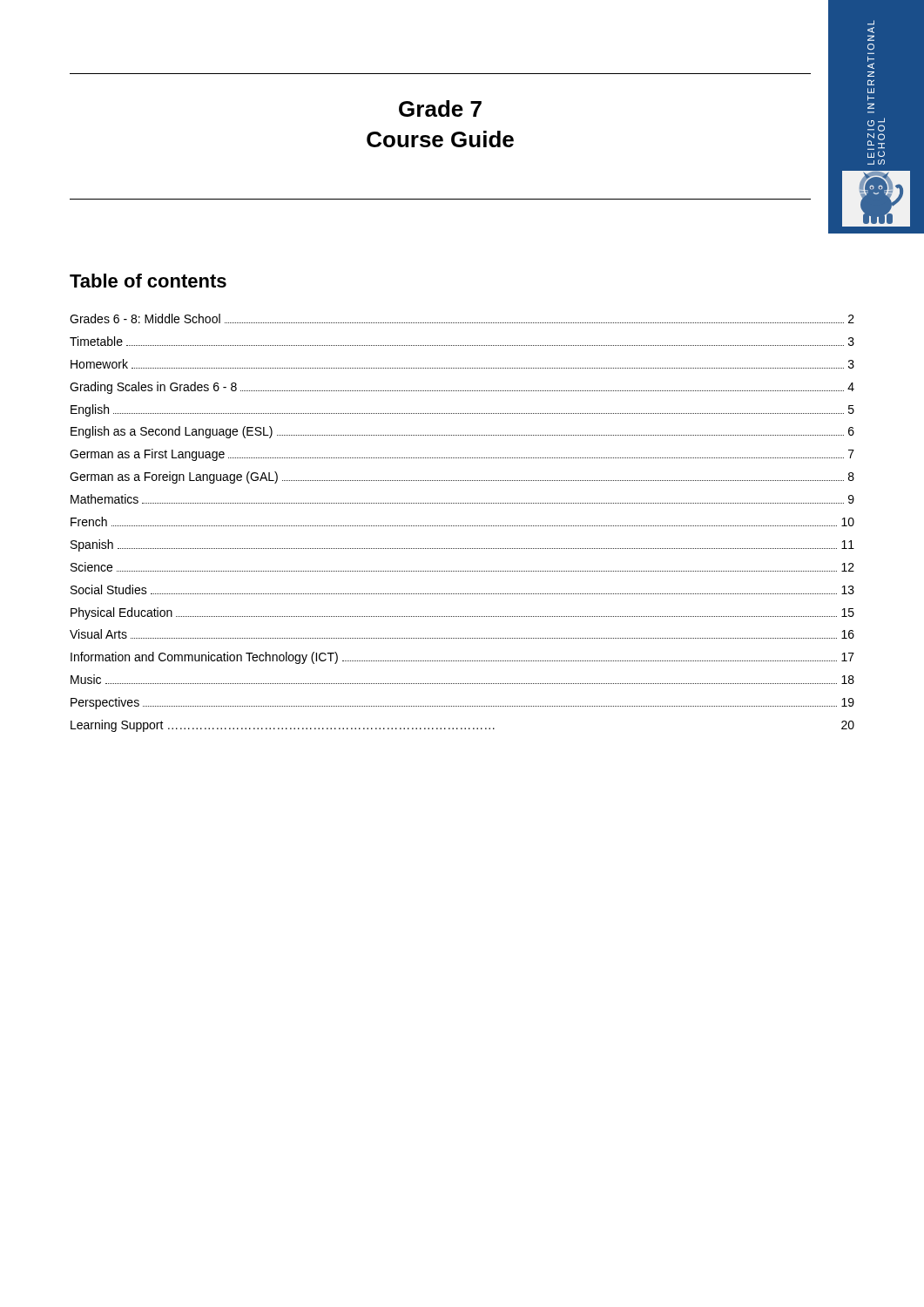Navigate to the block starting "Social Studies 13"

pos(462,590)
